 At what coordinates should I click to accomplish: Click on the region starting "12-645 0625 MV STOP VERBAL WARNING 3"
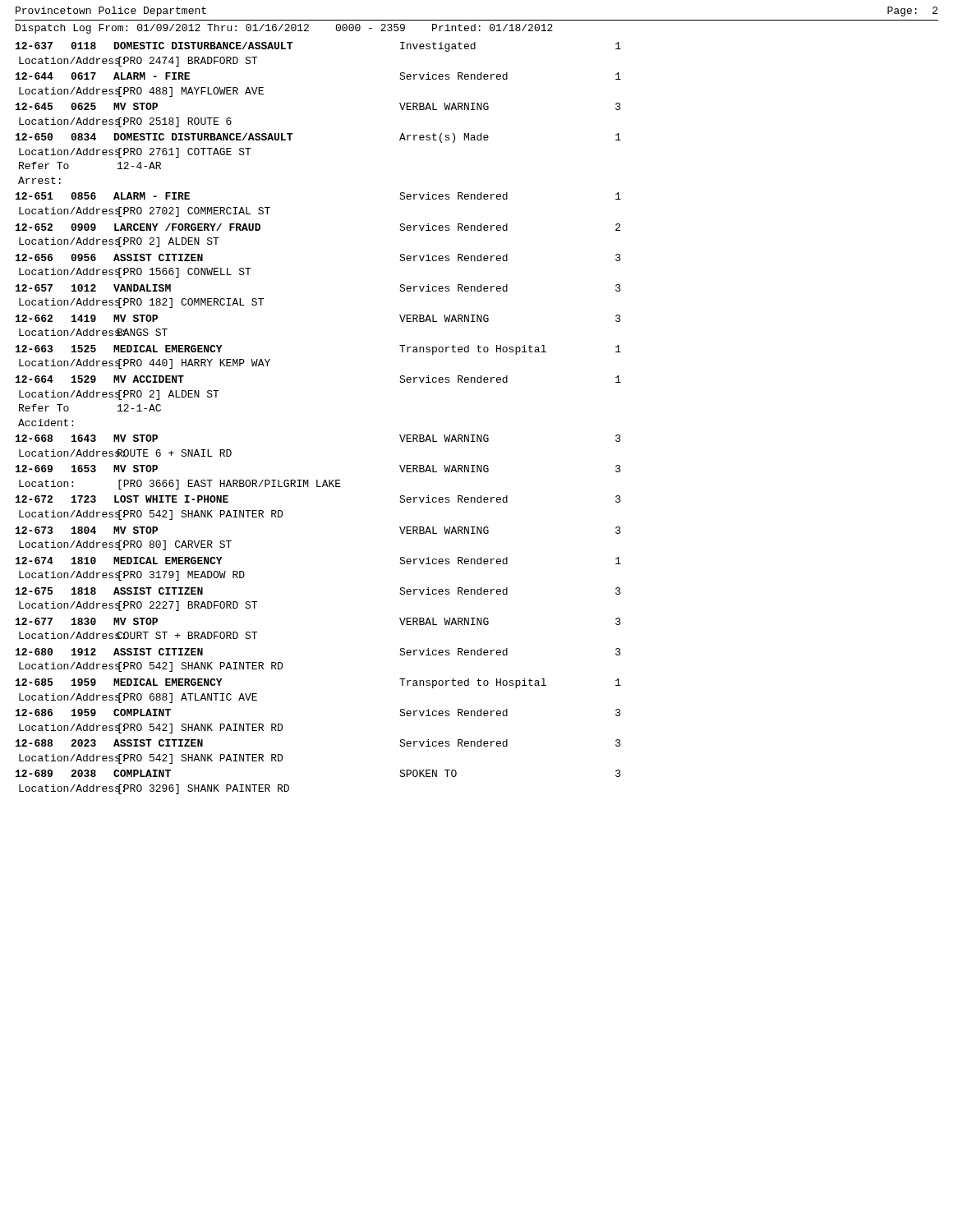tap(476, 115)
